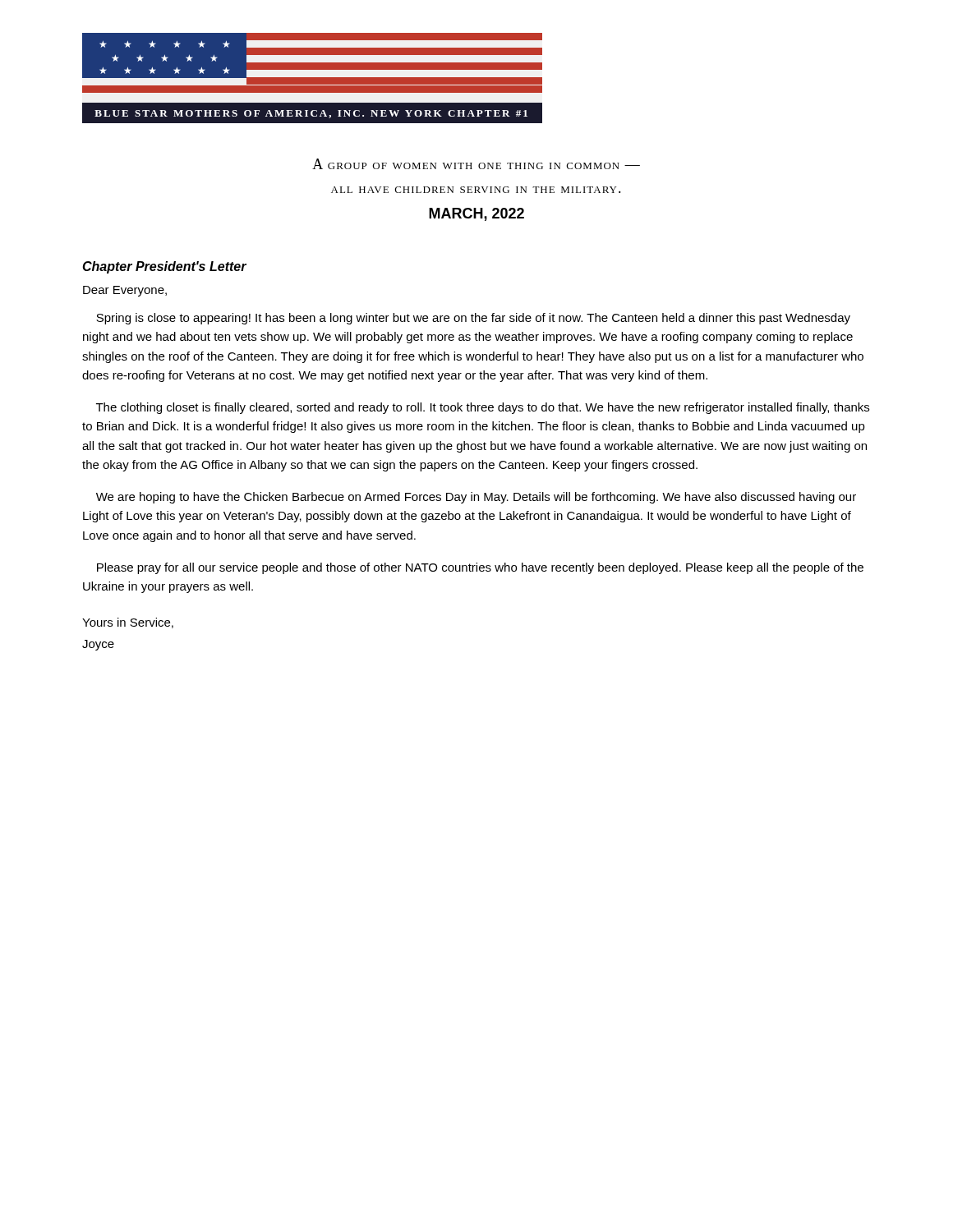
Task: Where does it say "Chapter President's Letter"?
Action: click(164, 267)
